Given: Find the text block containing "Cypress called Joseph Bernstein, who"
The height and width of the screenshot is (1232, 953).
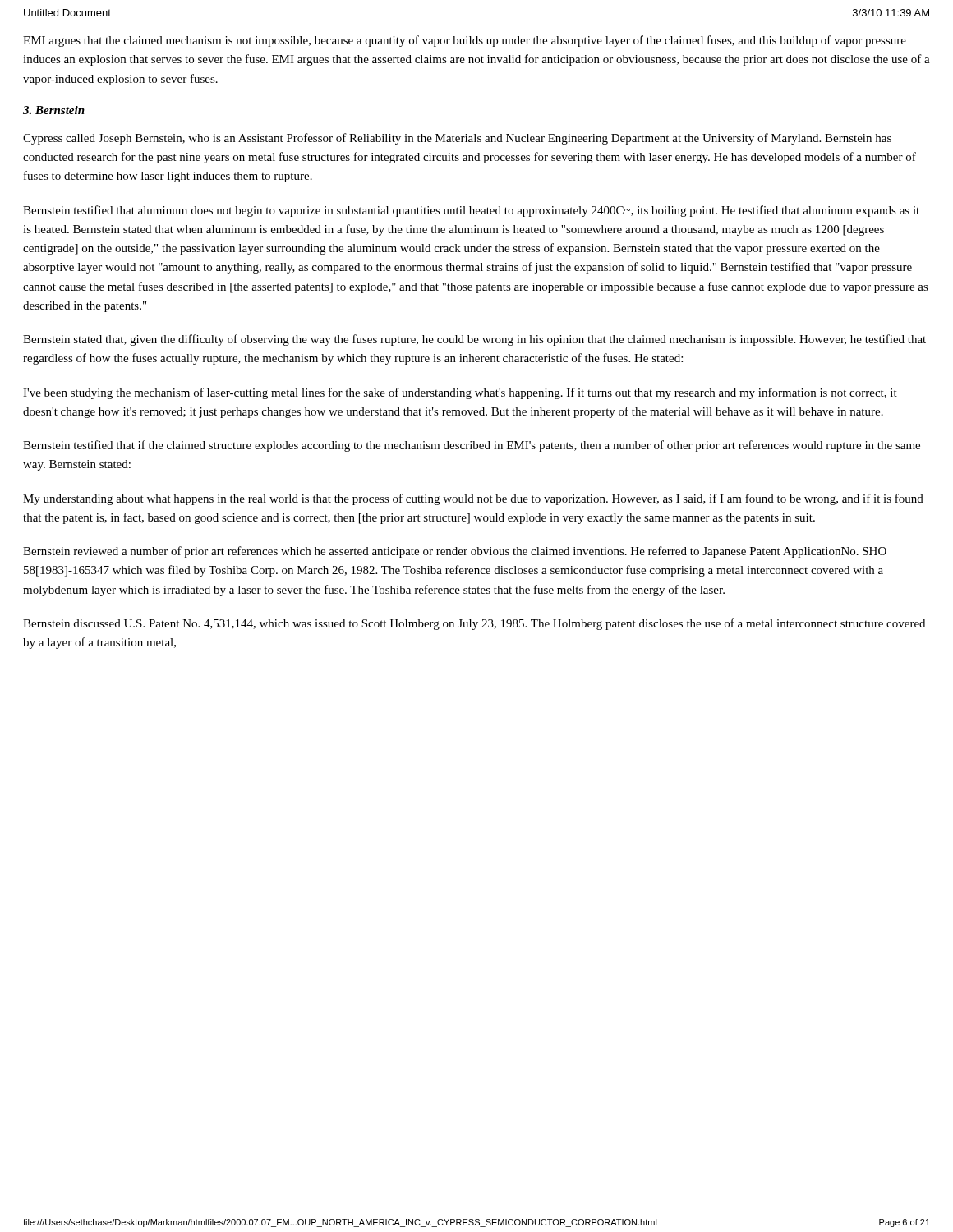Looking at the screenshot, I should coord(469,157).
